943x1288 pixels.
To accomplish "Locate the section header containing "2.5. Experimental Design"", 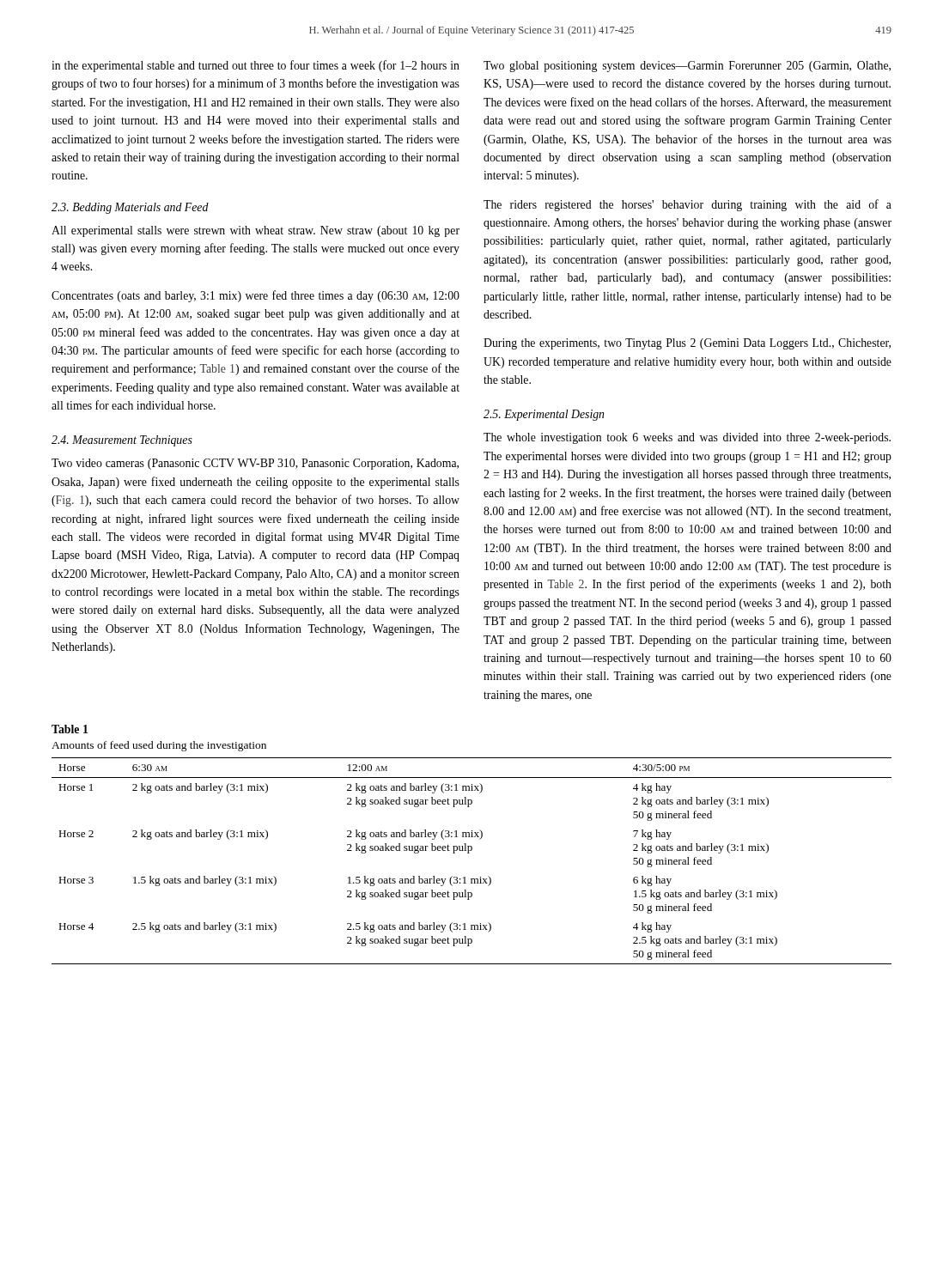I will tap(544, 415).
